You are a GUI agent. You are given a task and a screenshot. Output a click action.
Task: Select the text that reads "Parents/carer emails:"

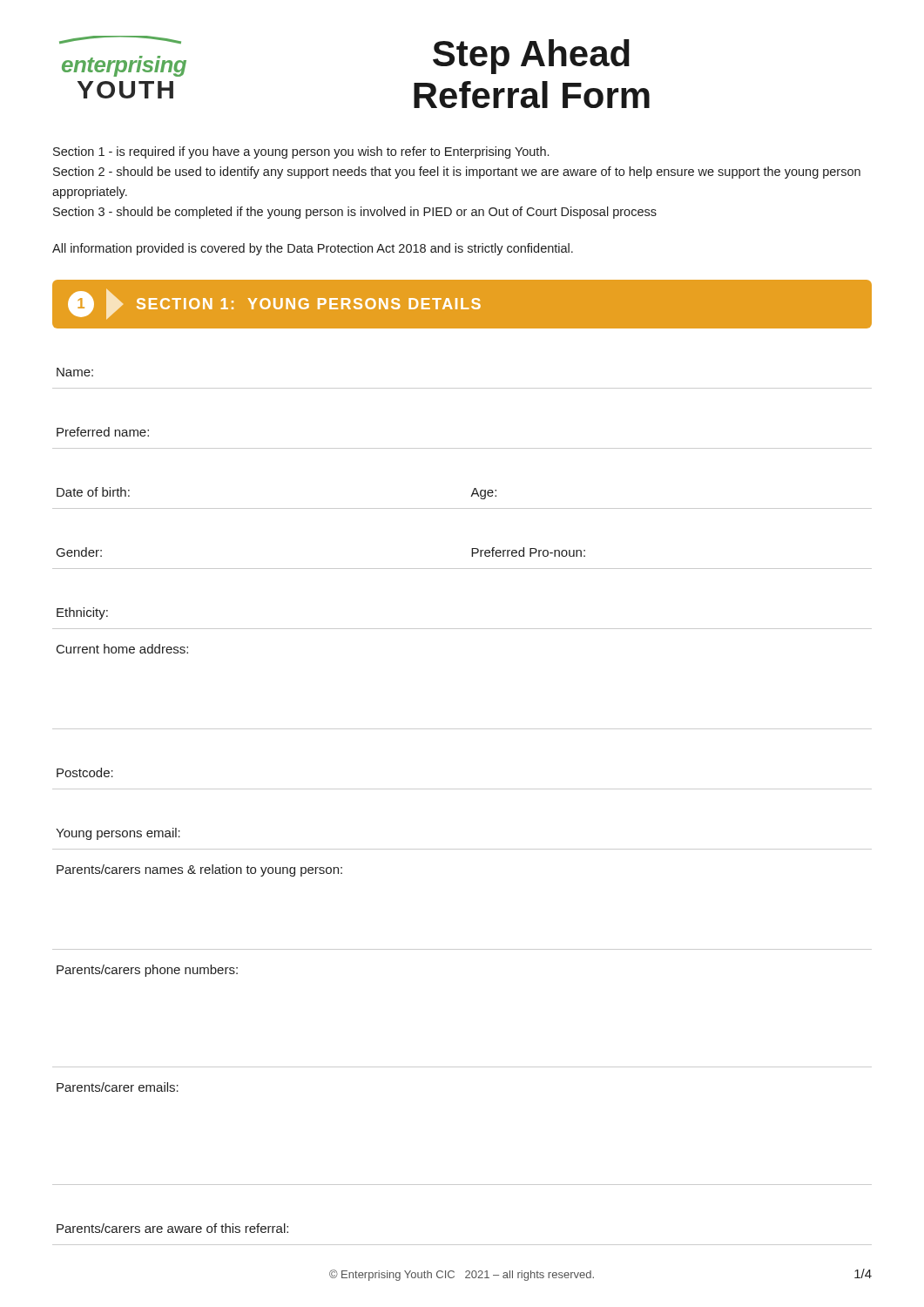[x=117, y=1087]
